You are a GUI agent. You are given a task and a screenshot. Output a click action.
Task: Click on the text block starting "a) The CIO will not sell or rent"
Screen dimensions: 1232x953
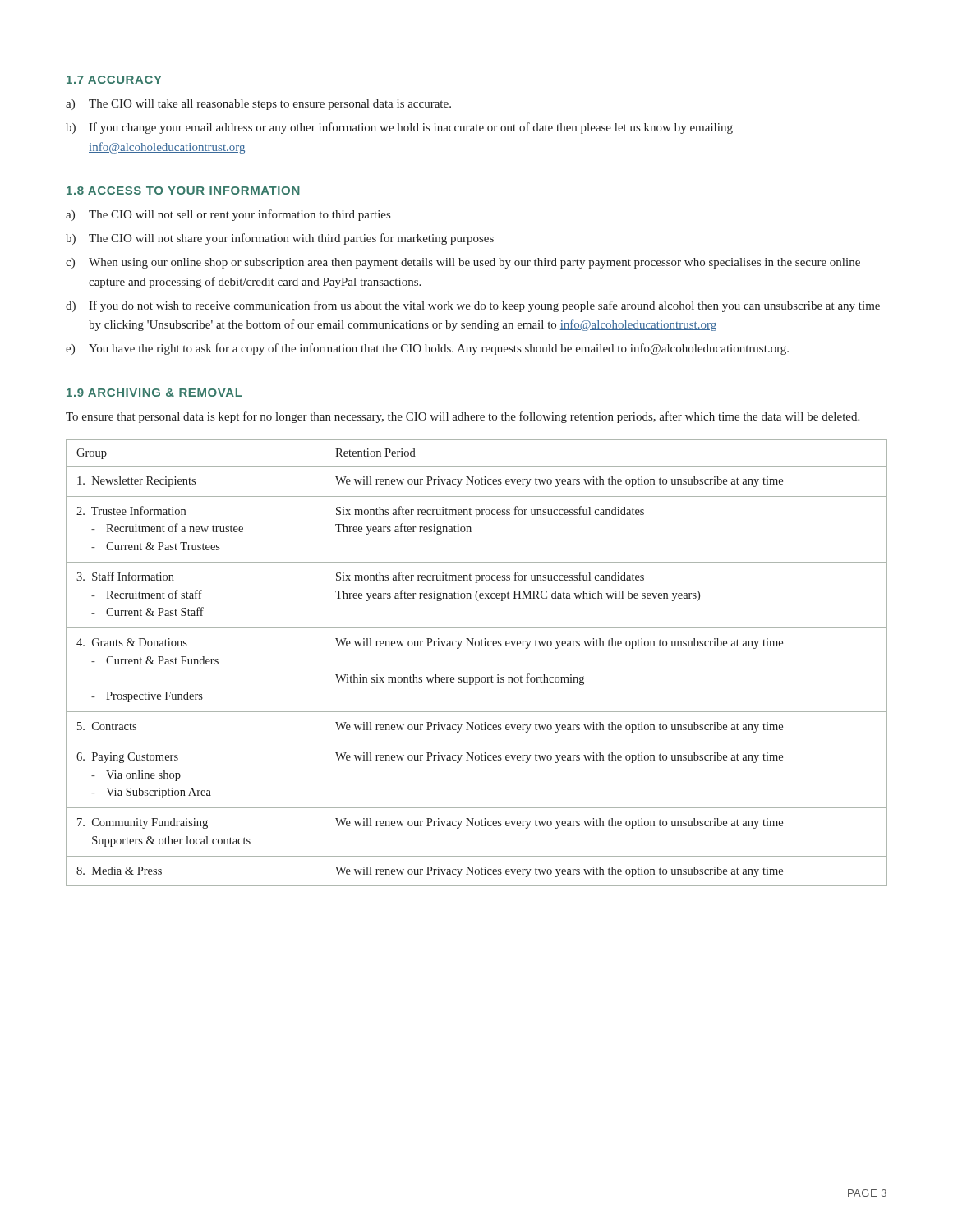click(x=228, y=215)
